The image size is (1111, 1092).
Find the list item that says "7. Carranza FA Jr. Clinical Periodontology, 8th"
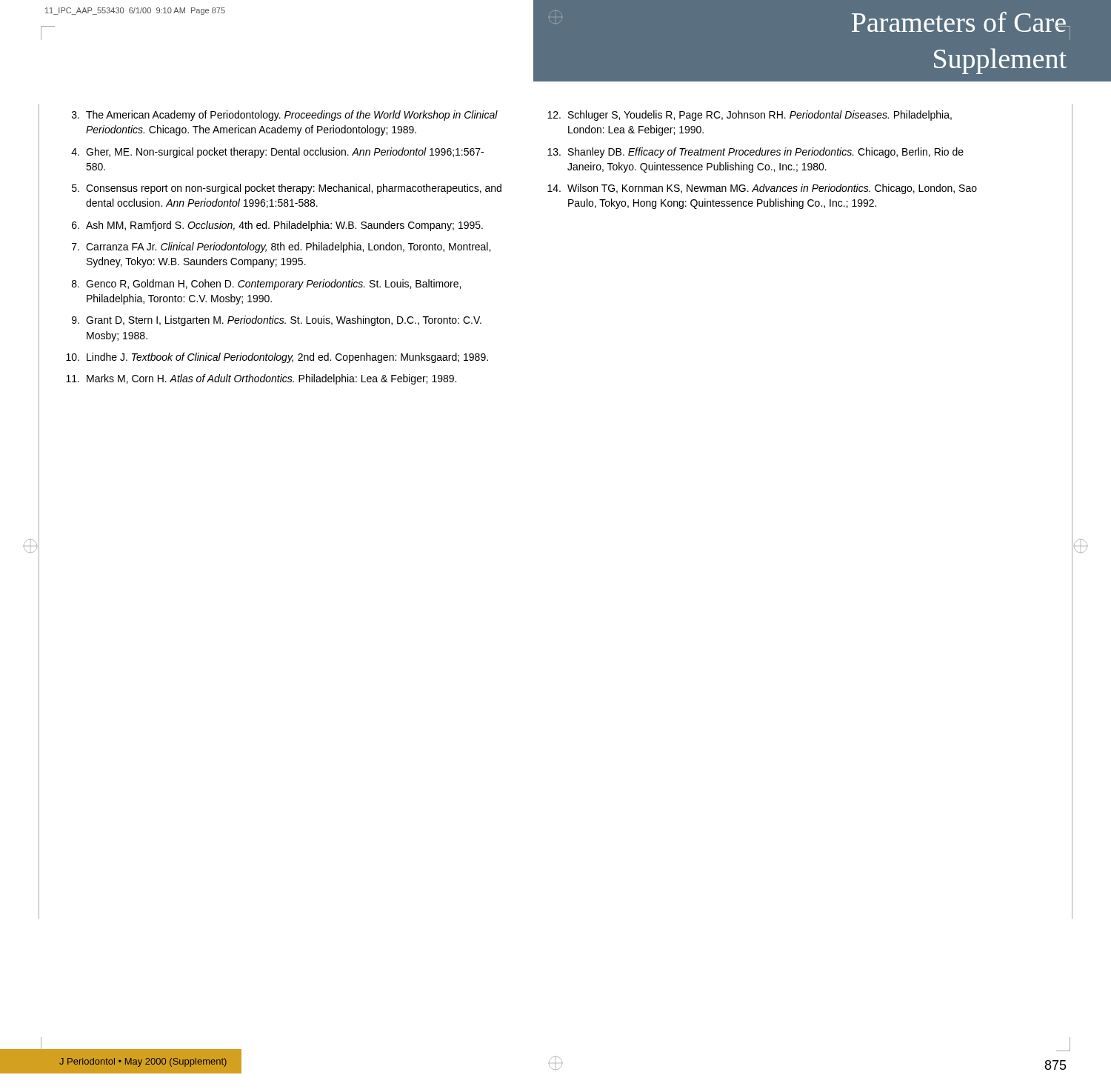coord(281,254)
